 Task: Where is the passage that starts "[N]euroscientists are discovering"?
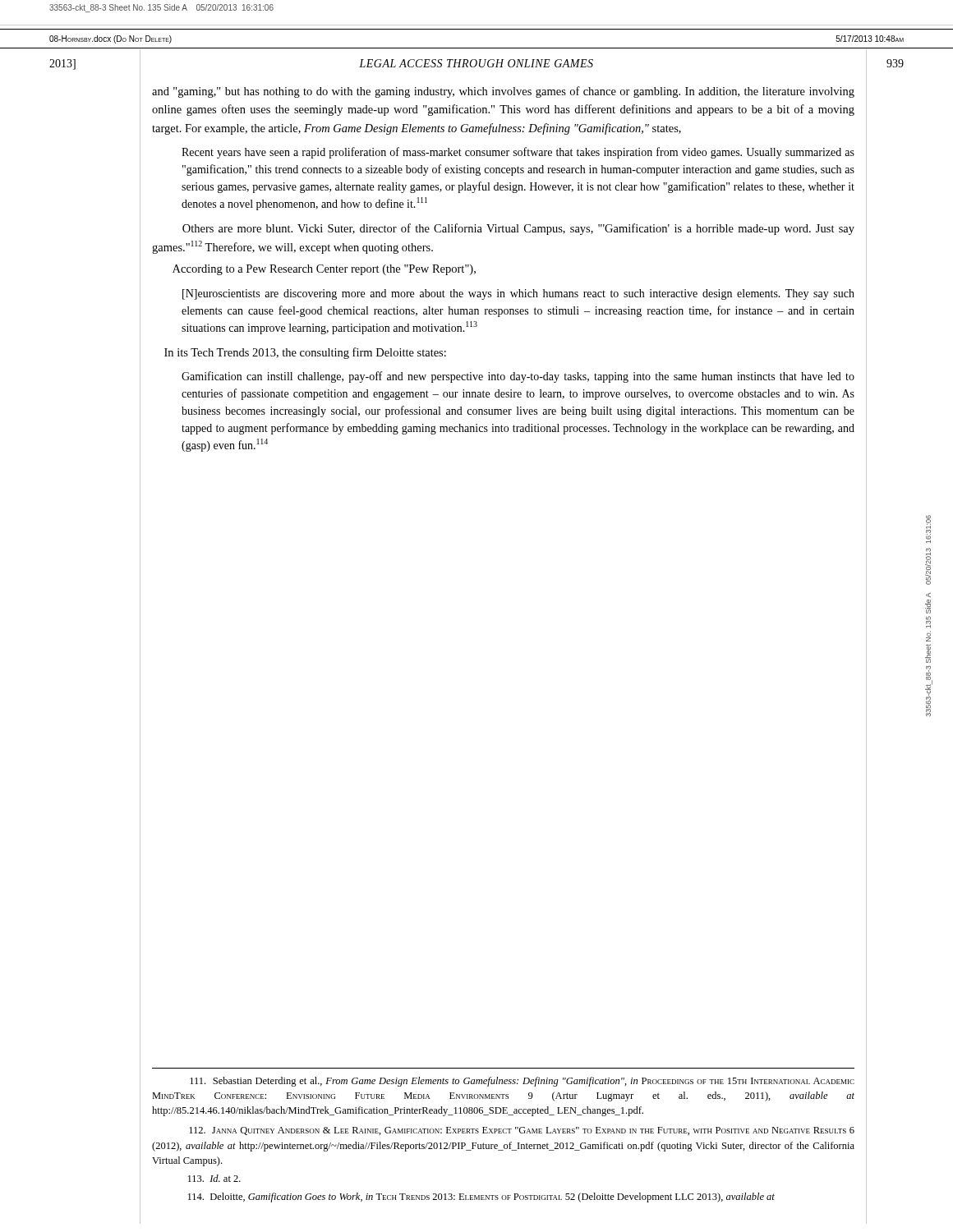tap(518, 311)
